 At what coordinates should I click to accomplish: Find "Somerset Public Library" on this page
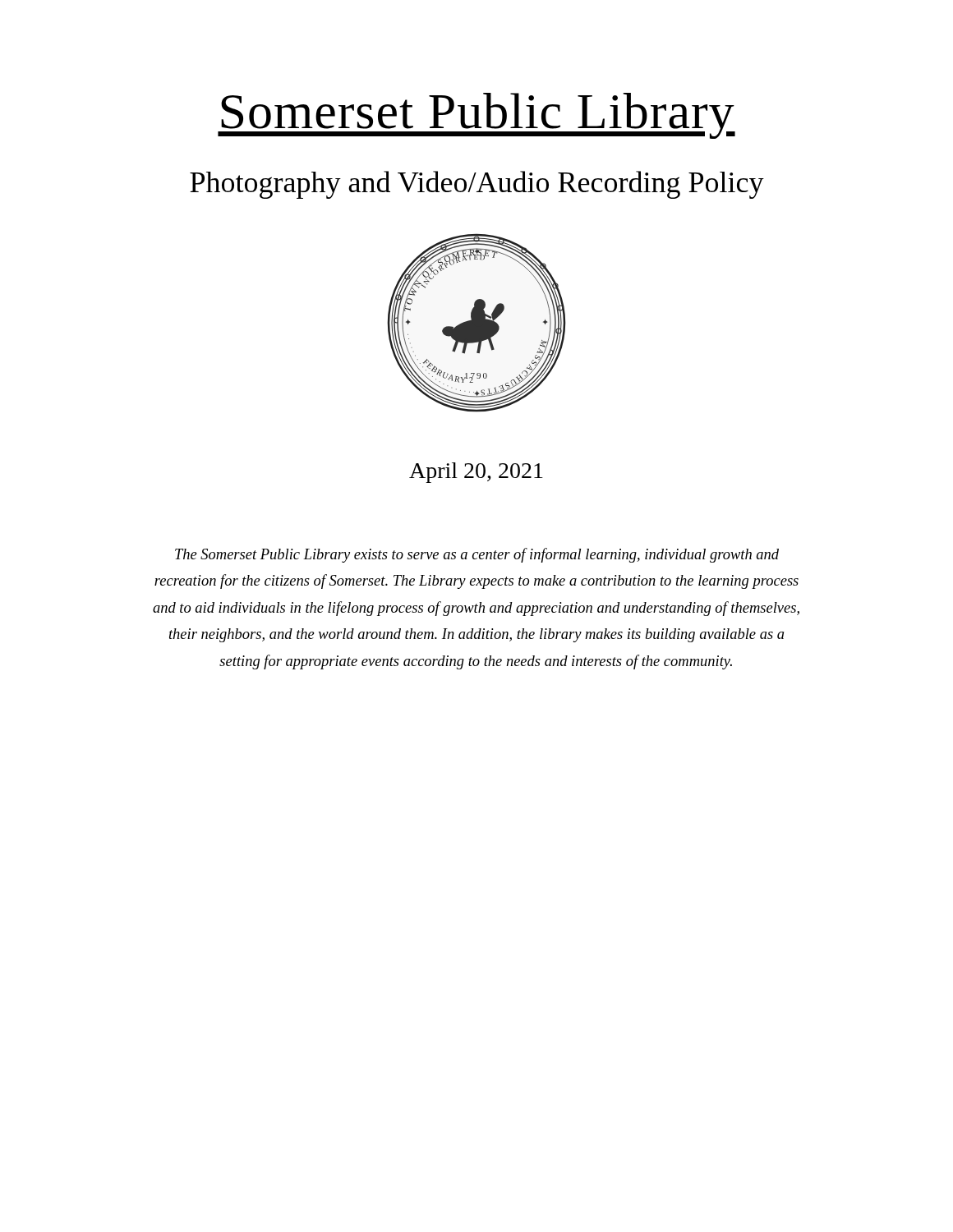476,111
